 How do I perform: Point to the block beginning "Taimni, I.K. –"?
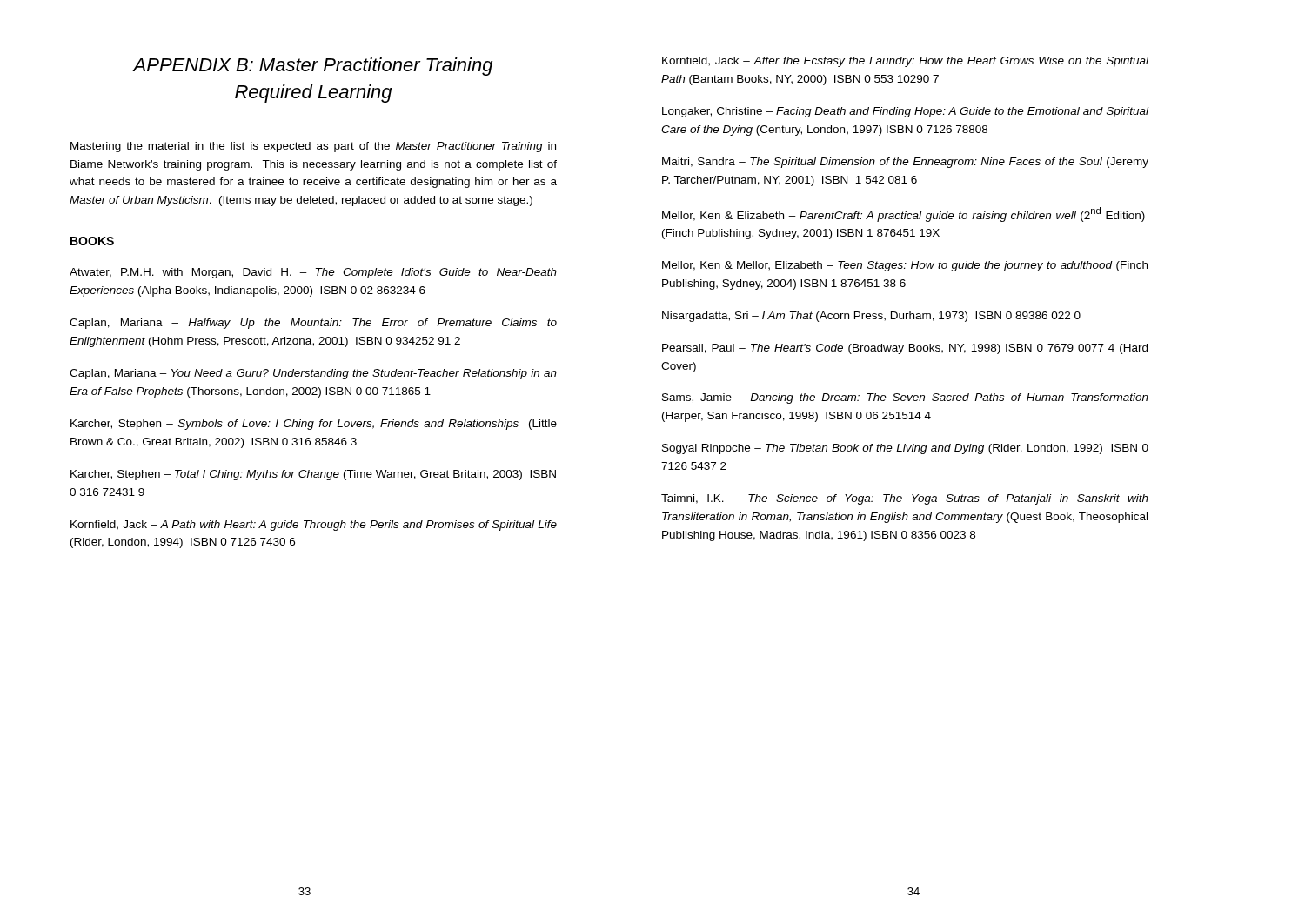pos(905,516)
